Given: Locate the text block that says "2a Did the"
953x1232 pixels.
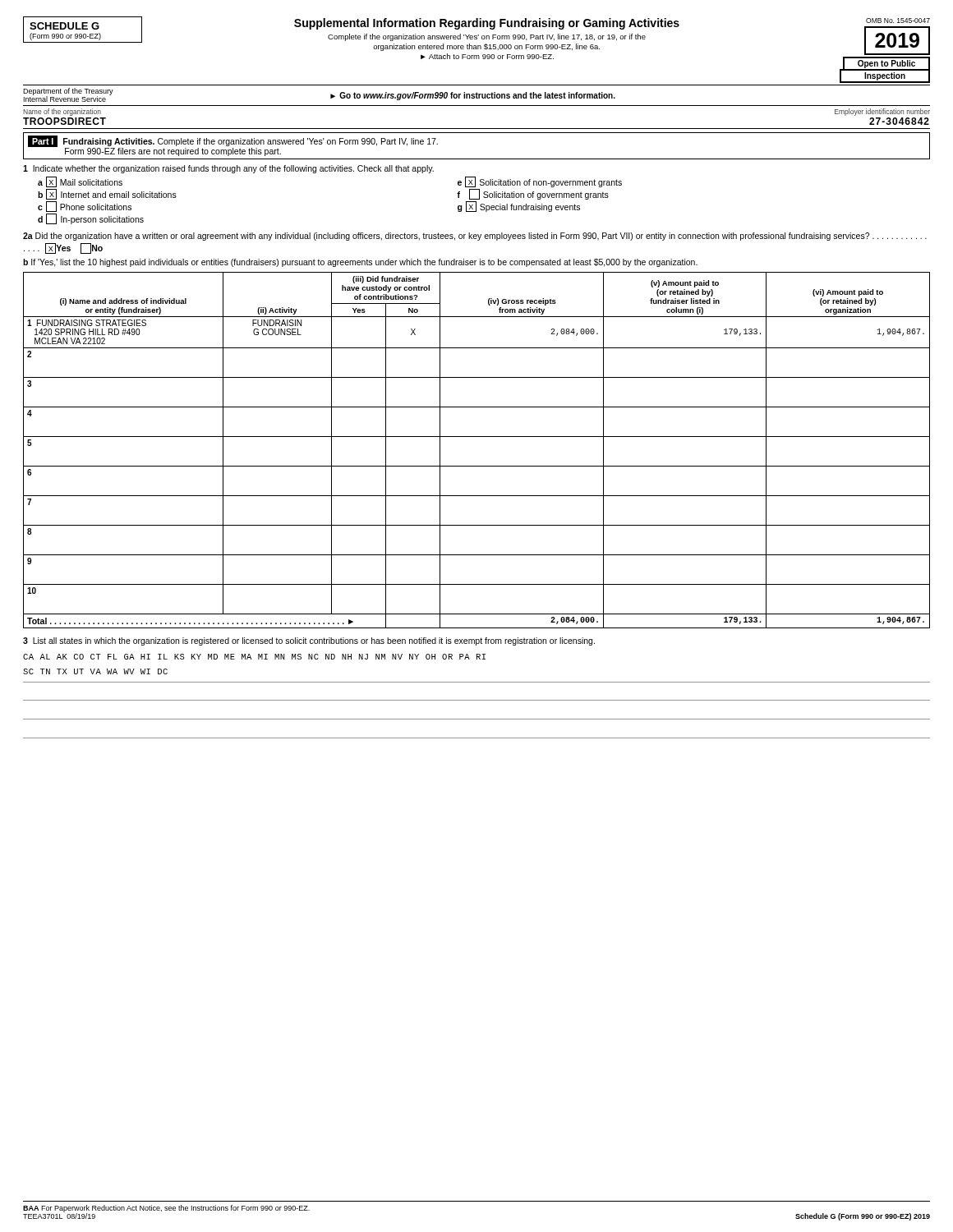Looking at the screenshot, I should tap(475, 242).
